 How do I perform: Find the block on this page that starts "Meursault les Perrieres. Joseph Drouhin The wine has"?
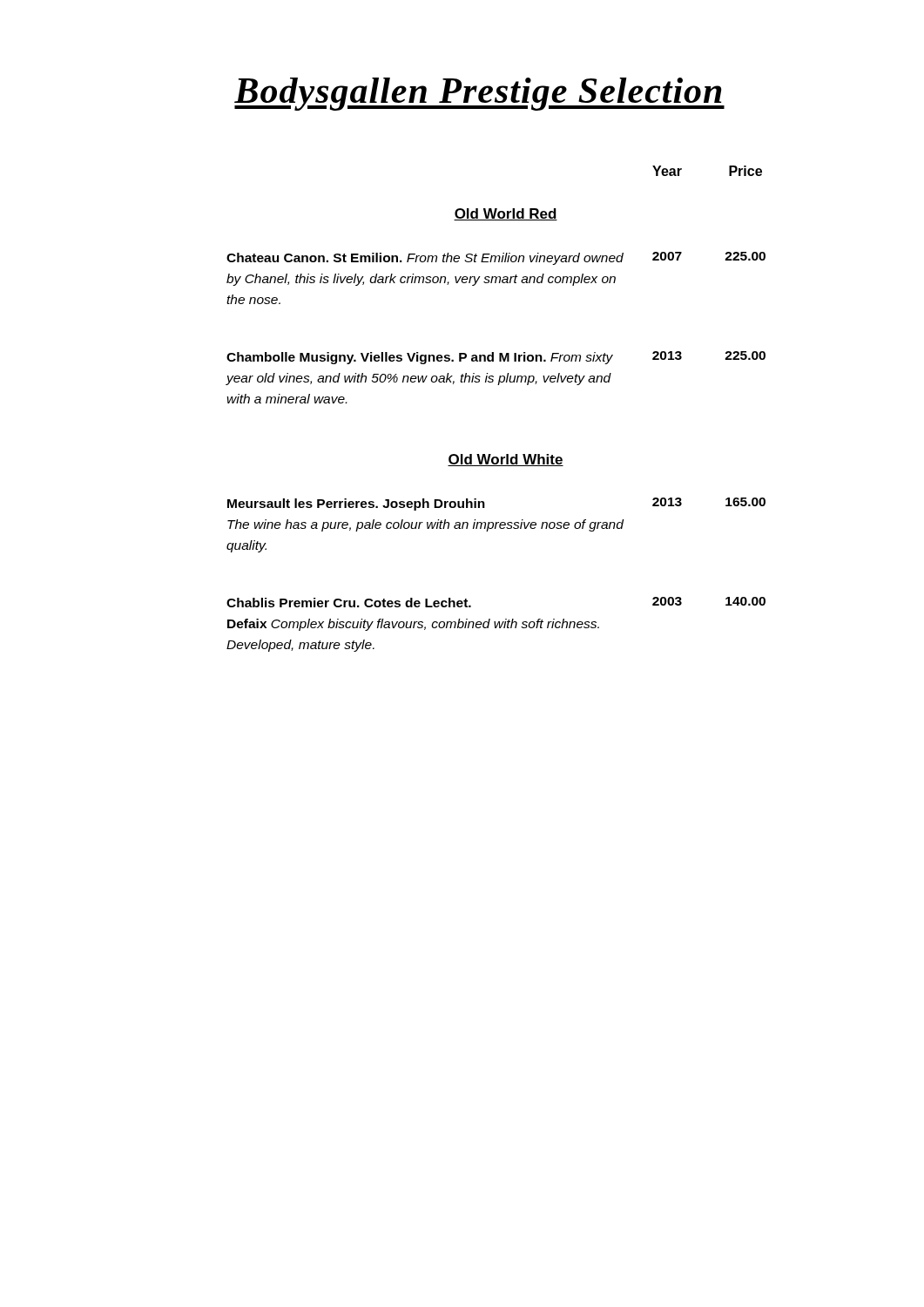click(x=506, y=525)
